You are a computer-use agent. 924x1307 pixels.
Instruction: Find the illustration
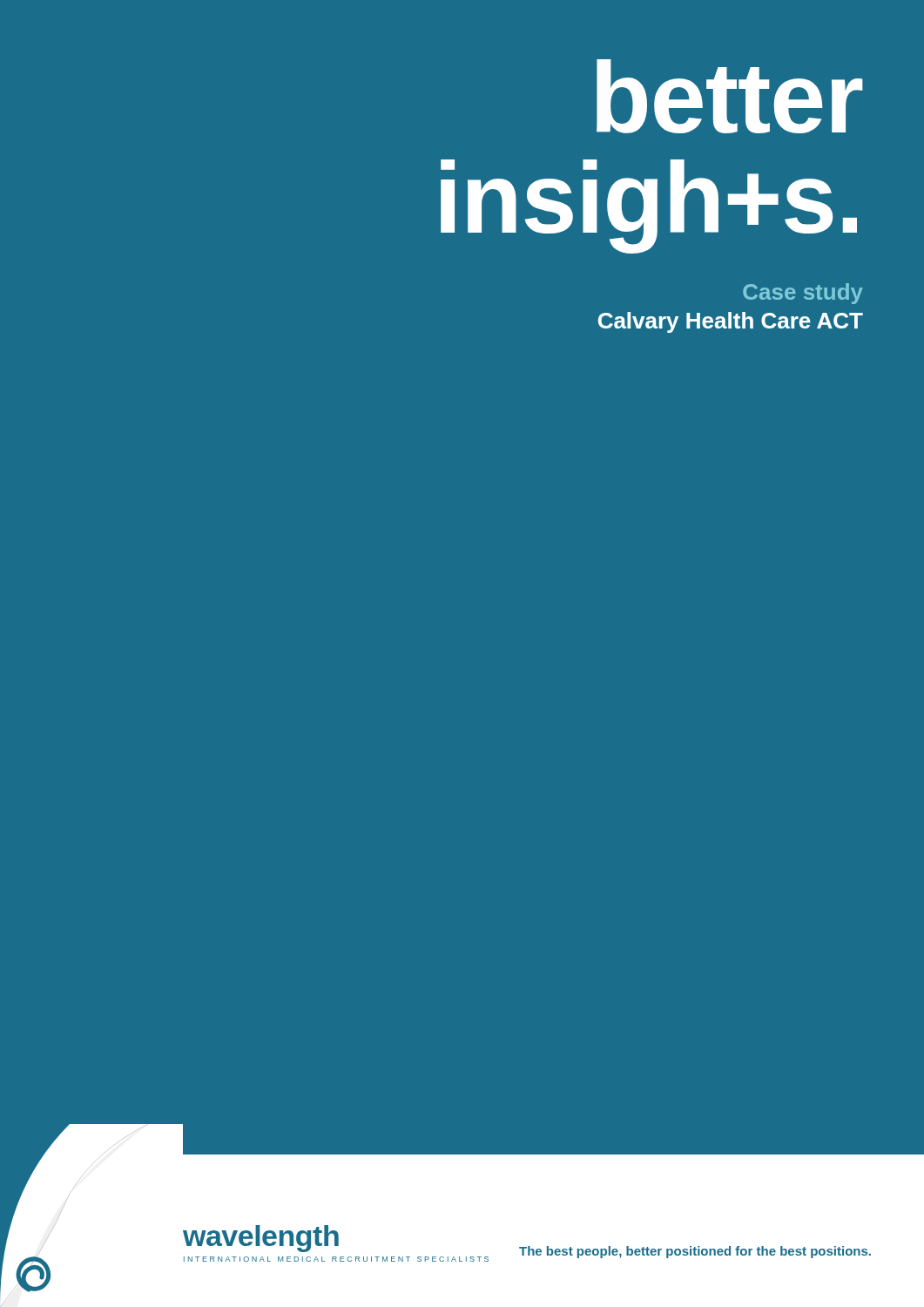(91, 1216)
